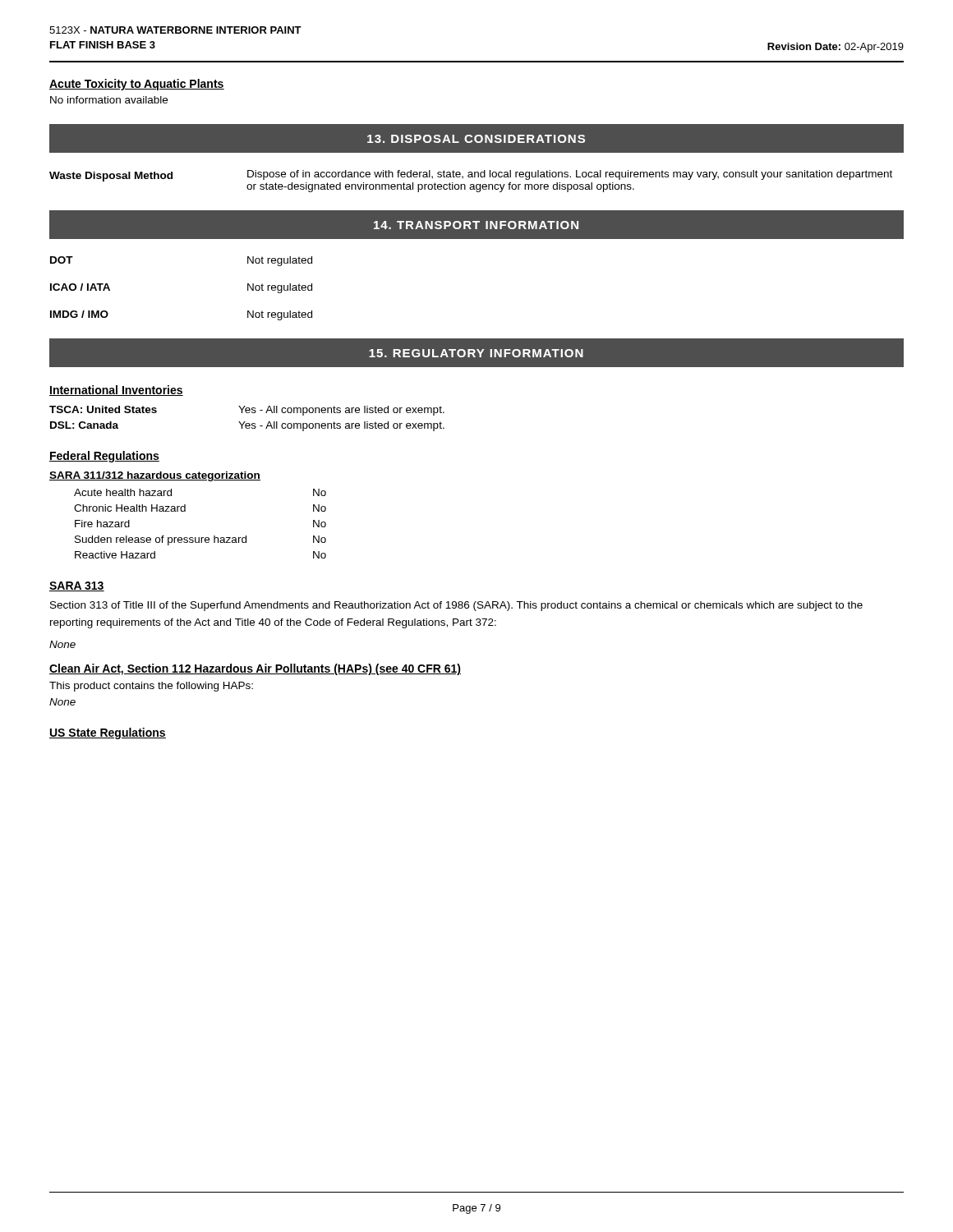Navigate to the region starting "14. TRANSPORT INFORMATION"
Screen dimensions: 1232x953
click(x=476, y=225)
